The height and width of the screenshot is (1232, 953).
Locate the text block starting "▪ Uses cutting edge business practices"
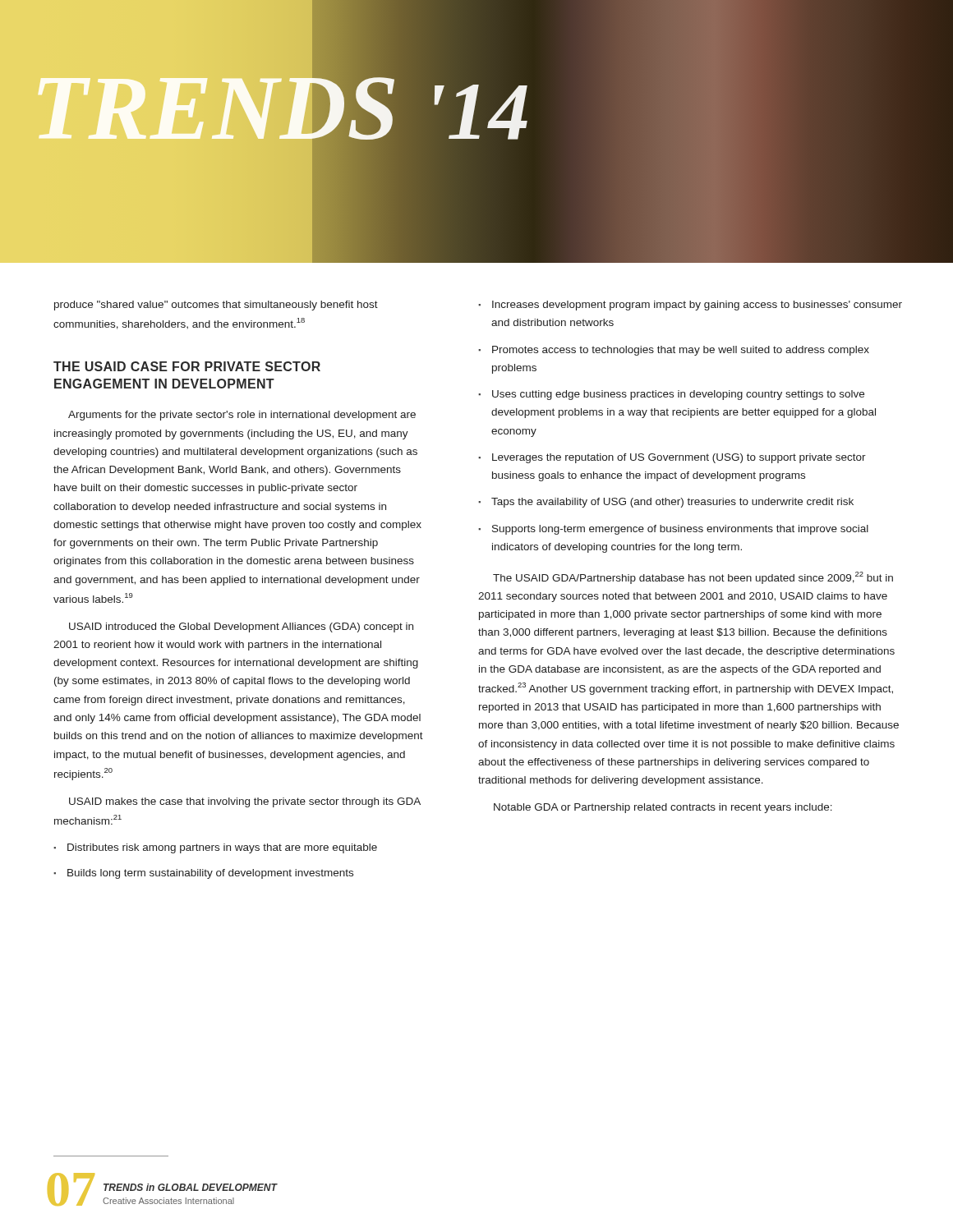click(677, 412)
